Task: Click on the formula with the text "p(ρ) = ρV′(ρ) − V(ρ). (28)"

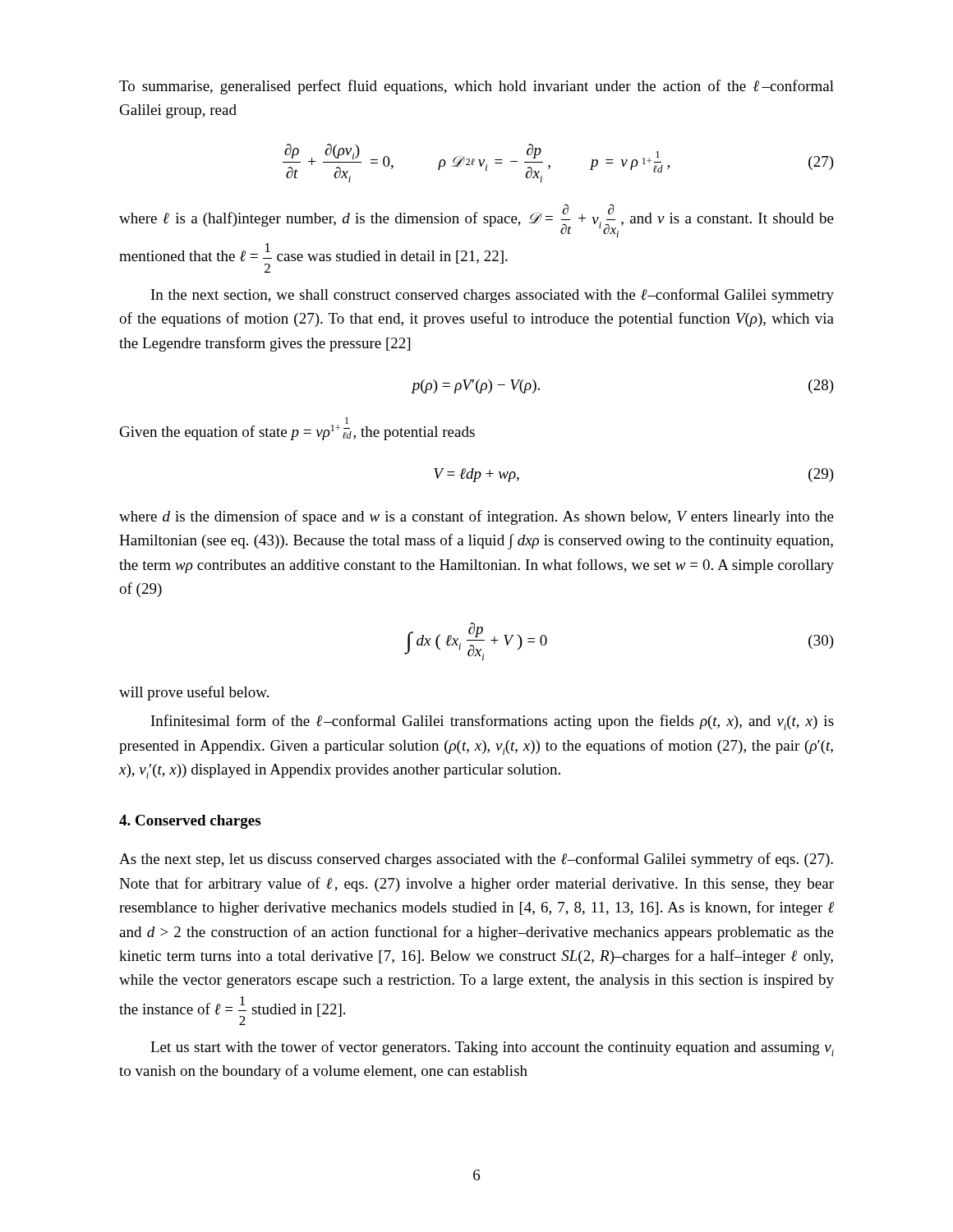Action: (x=476, y=385)
